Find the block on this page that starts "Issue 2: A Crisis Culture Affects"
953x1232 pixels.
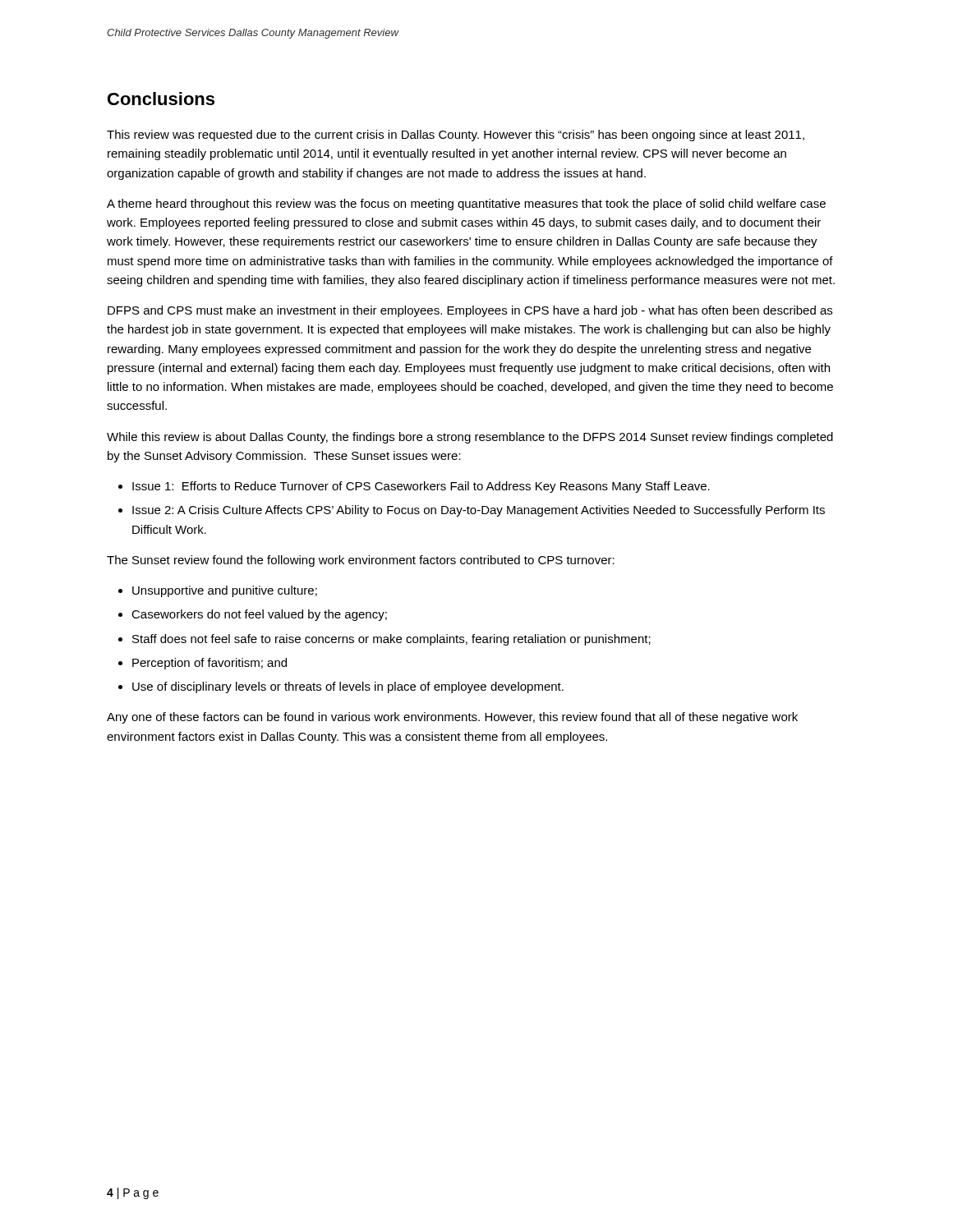point(478,519)
